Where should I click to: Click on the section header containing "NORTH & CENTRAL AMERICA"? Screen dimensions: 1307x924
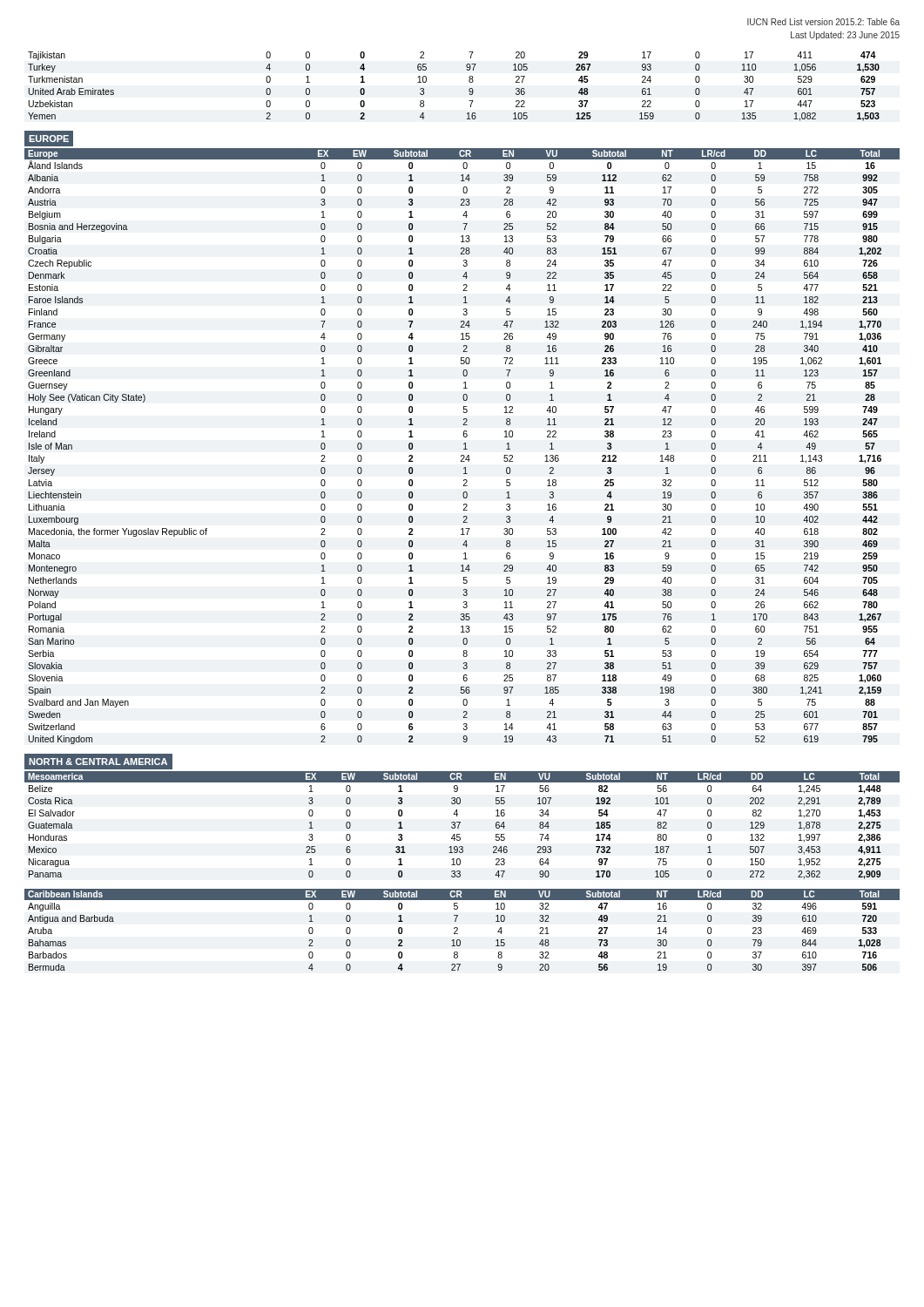(x=98, y=762)
